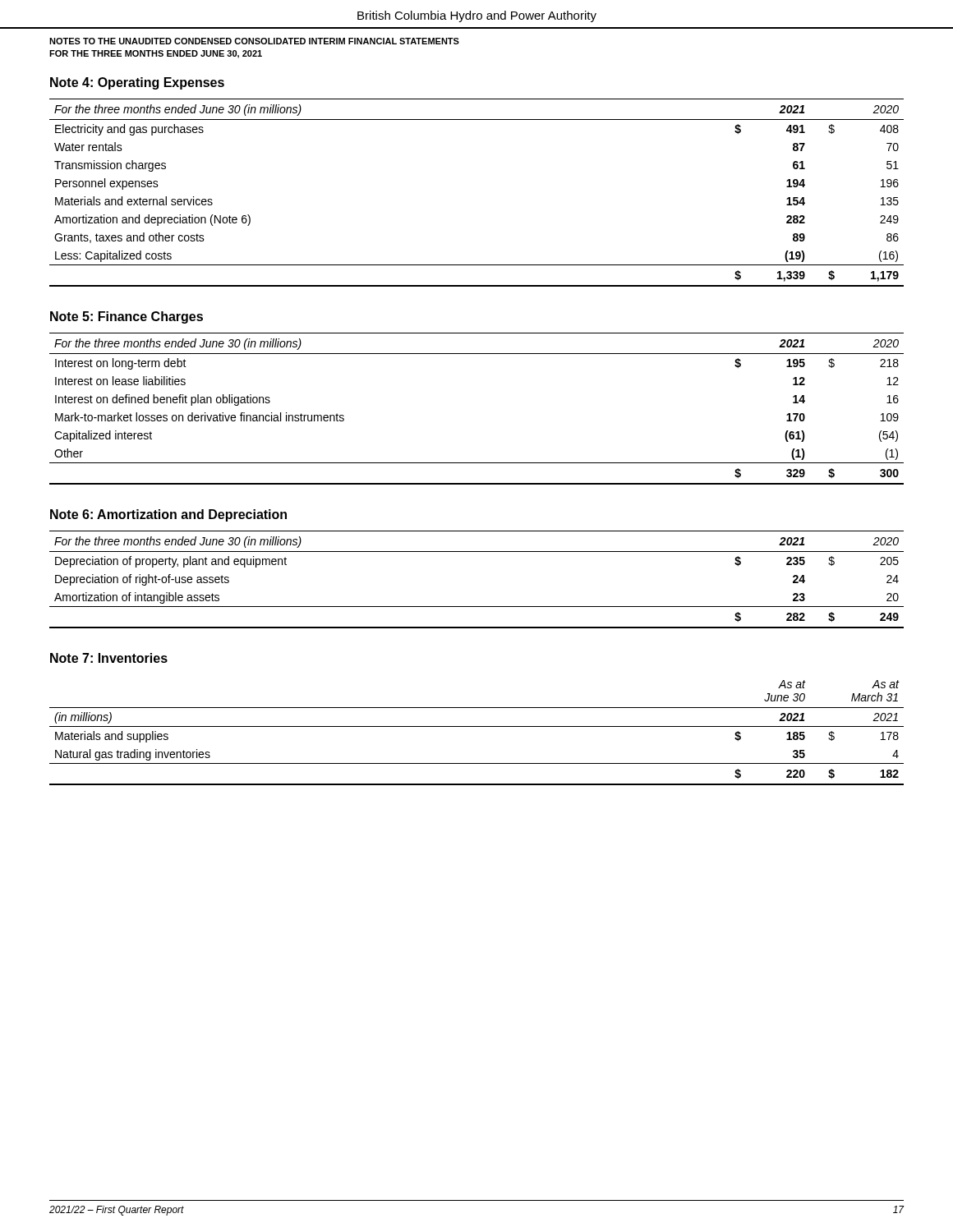Screen dimensions: 1232x953
Task: Locate the table with the text "As at June 30"
Action: 476,730
